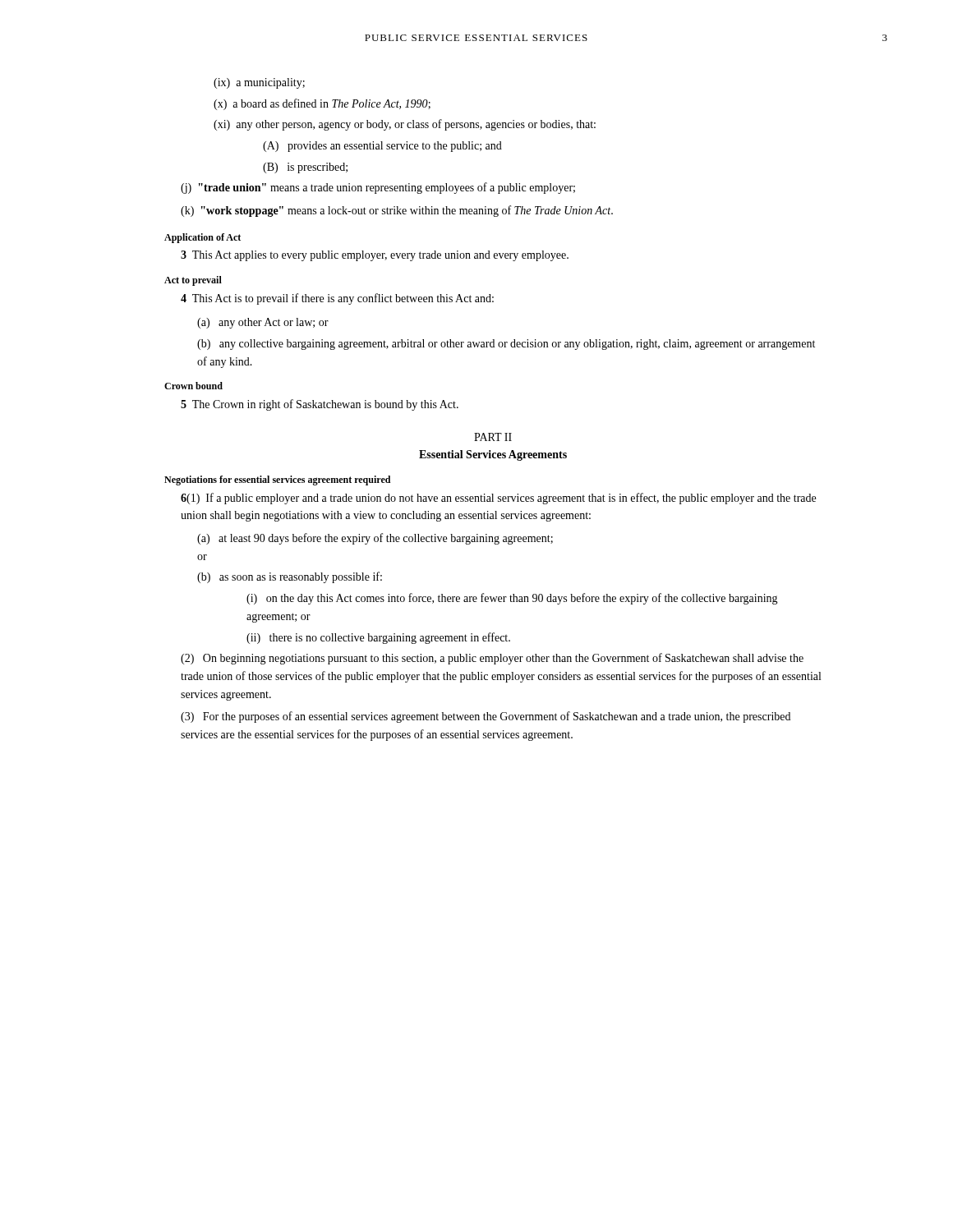Where is the passage that starts "(i) on the day this Act comes"?
953x1232 pixels.
click(512, 607)
